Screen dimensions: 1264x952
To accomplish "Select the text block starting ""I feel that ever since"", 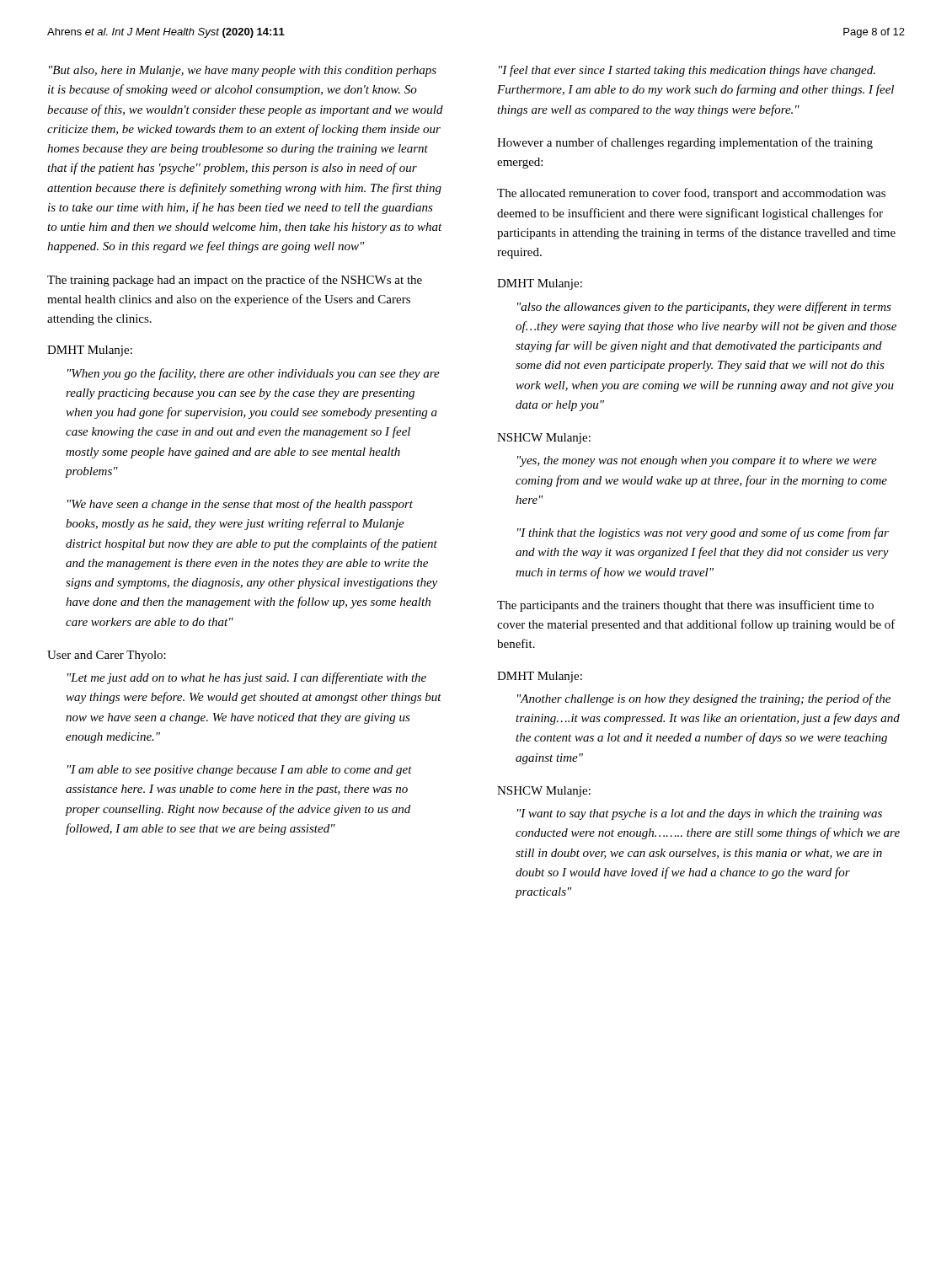I will [x=696, y=90].
